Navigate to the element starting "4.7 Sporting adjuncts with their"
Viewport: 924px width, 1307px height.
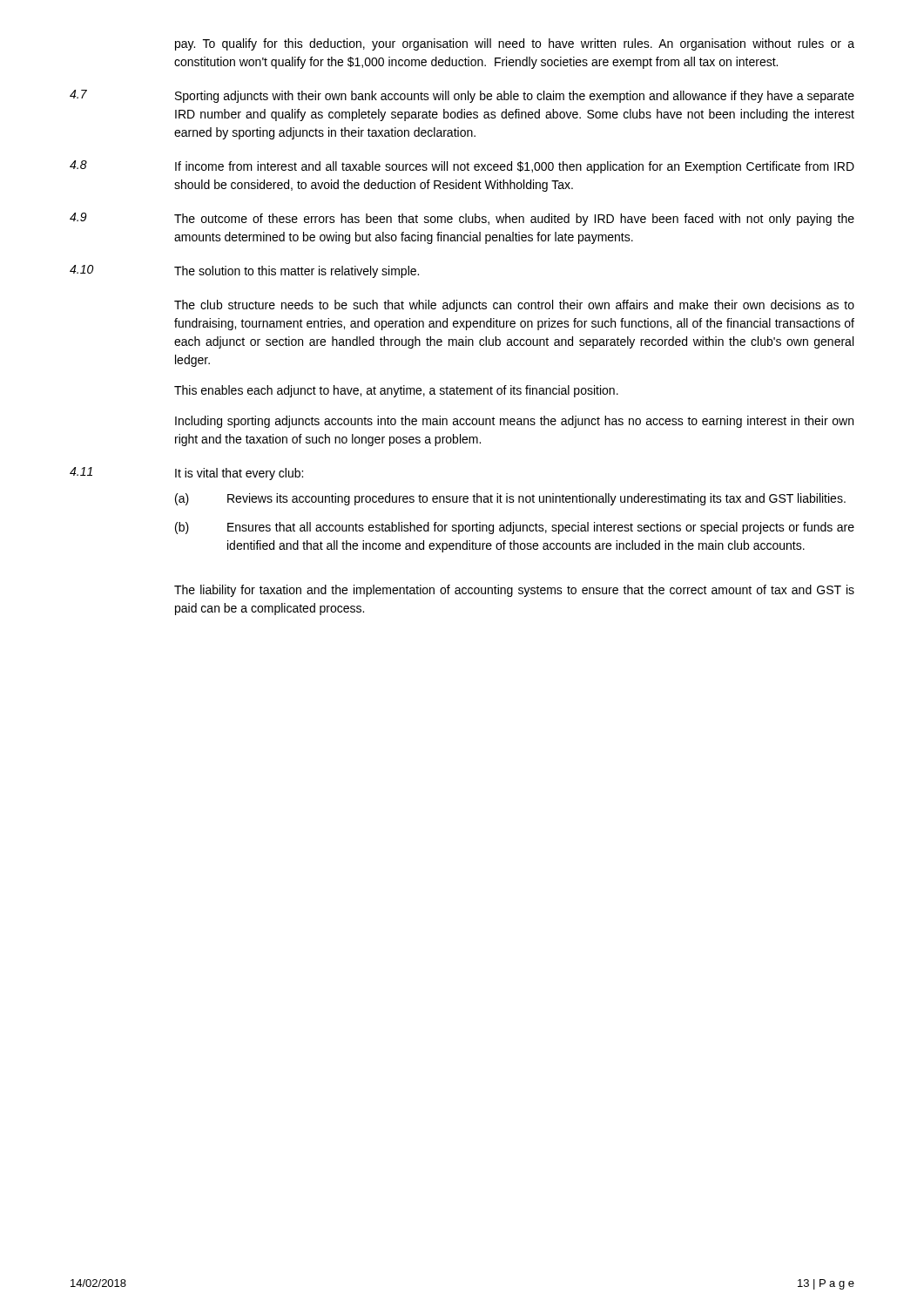coord(462,115)
